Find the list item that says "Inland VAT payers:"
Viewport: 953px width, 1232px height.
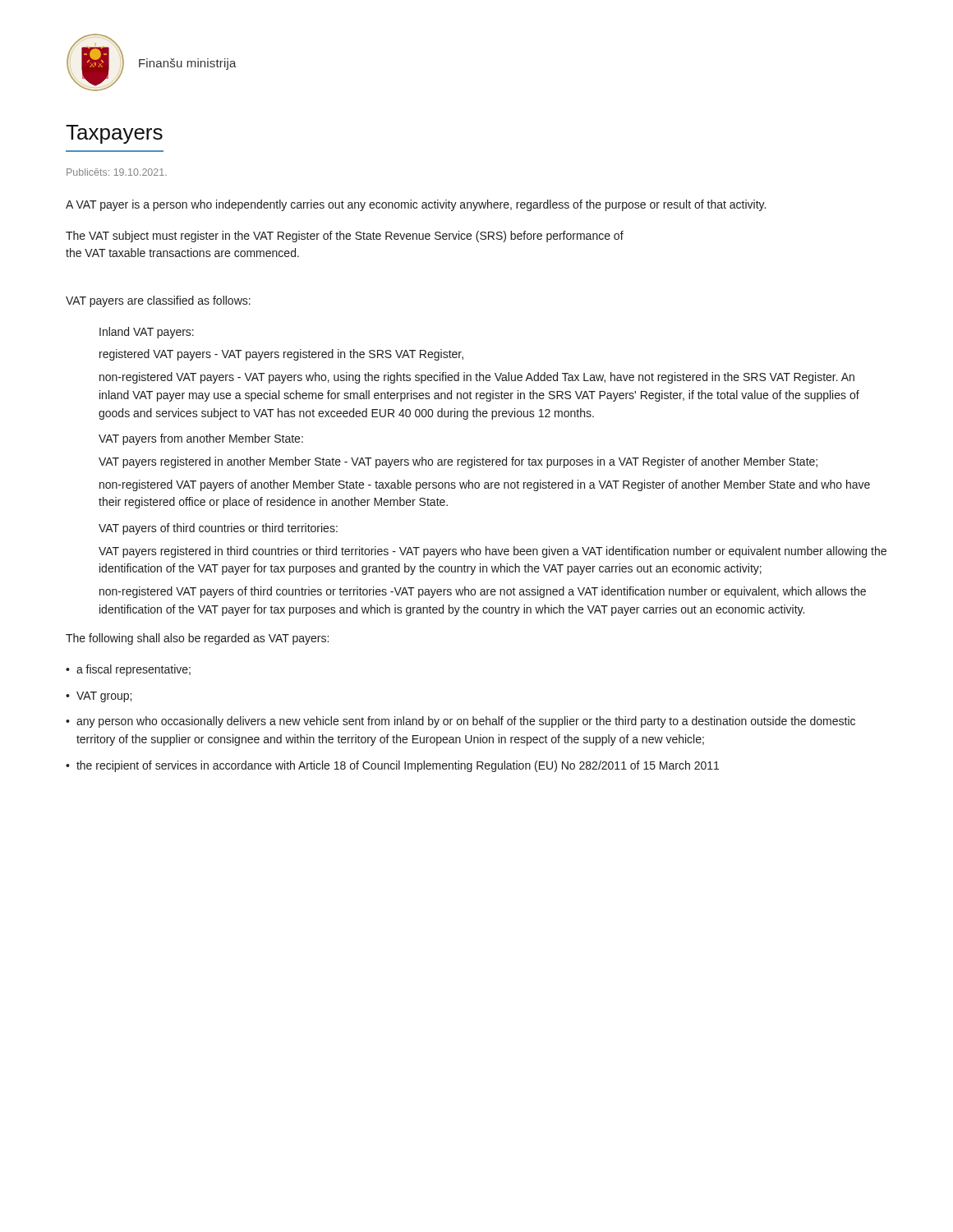pyautogui.click(x=147, y=332)
